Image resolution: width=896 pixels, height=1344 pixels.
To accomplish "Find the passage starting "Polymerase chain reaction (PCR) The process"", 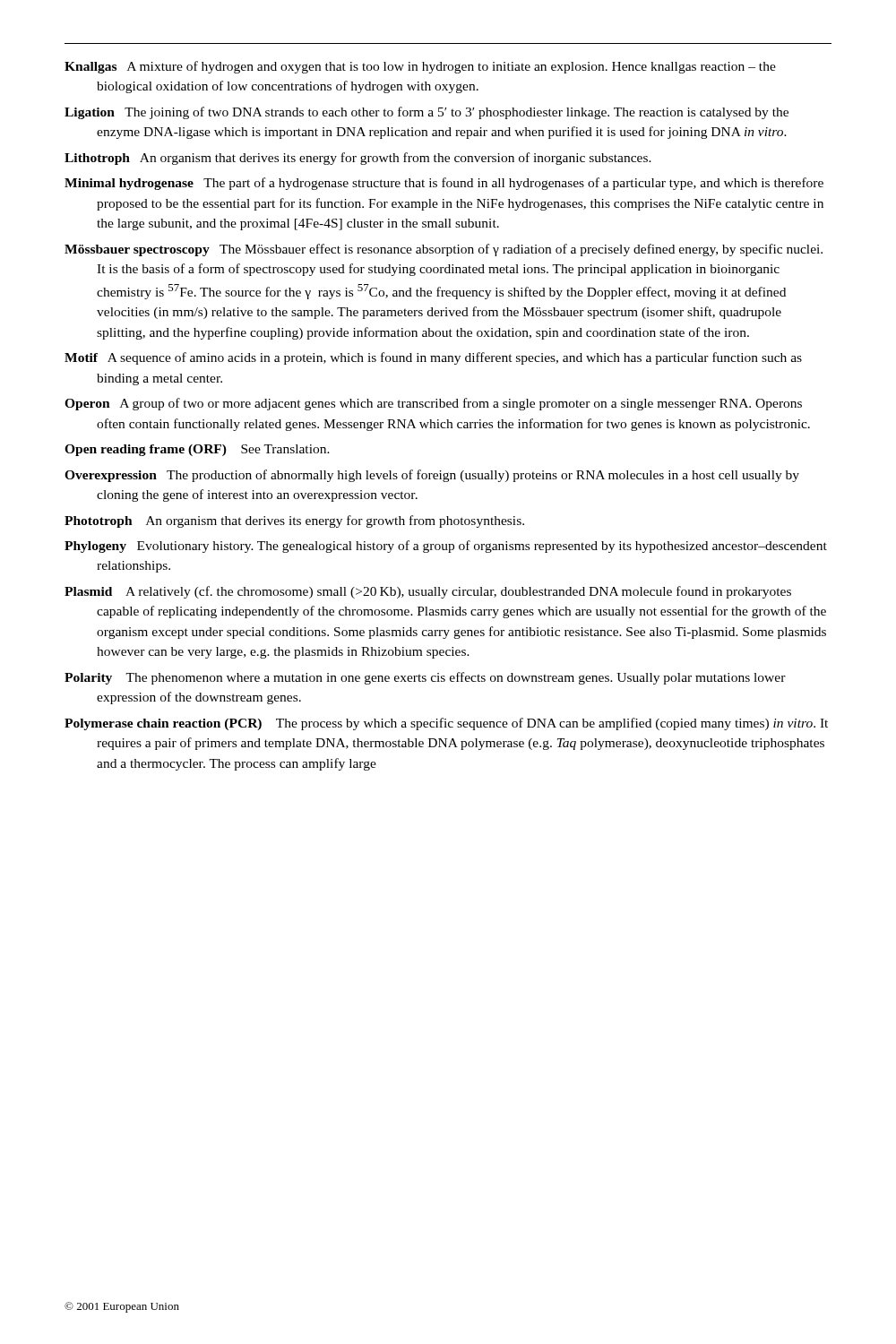I will pos(446,742).
